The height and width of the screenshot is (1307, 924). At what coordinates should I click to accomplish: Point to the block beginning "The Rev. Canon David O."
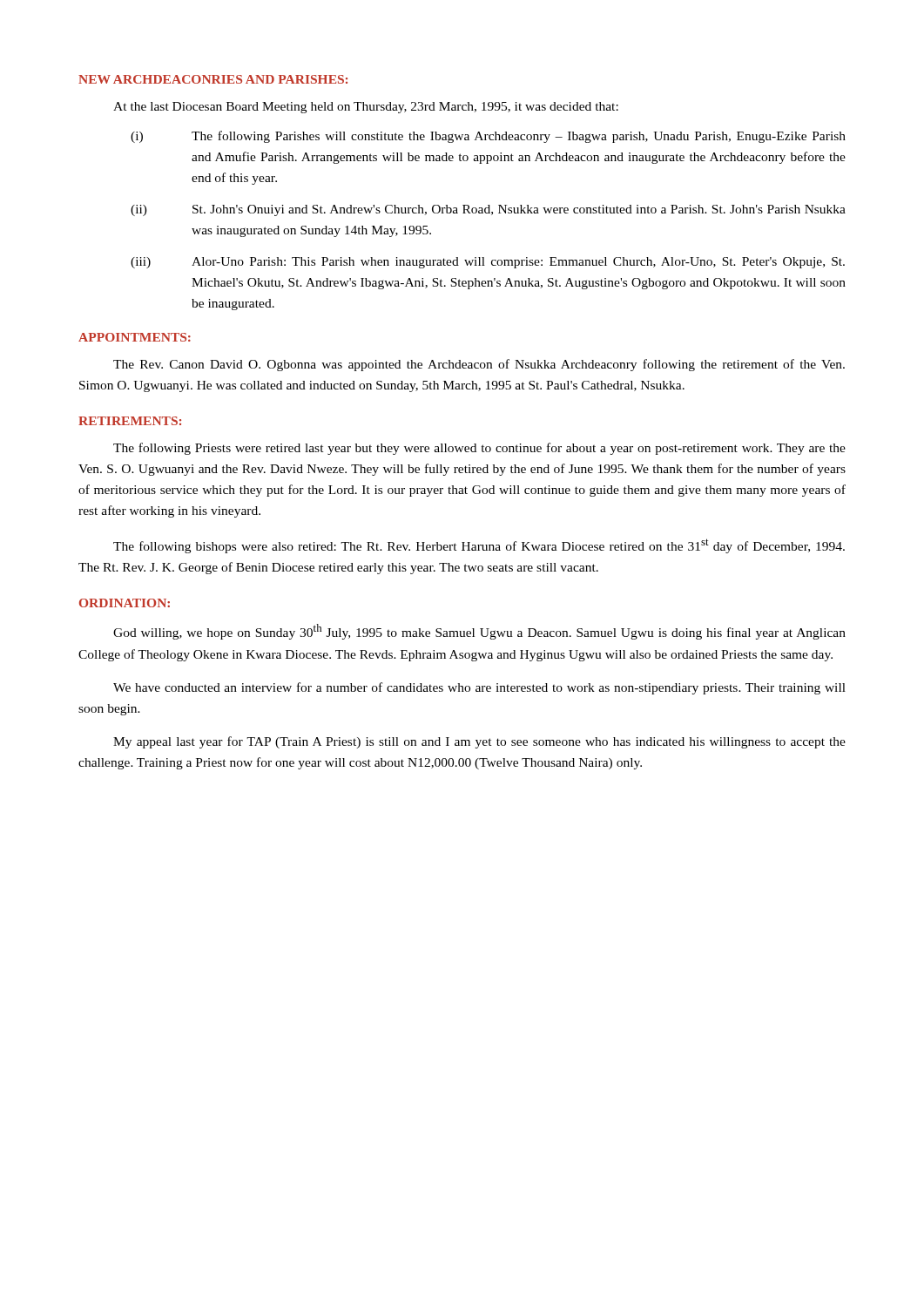[462, 374]
